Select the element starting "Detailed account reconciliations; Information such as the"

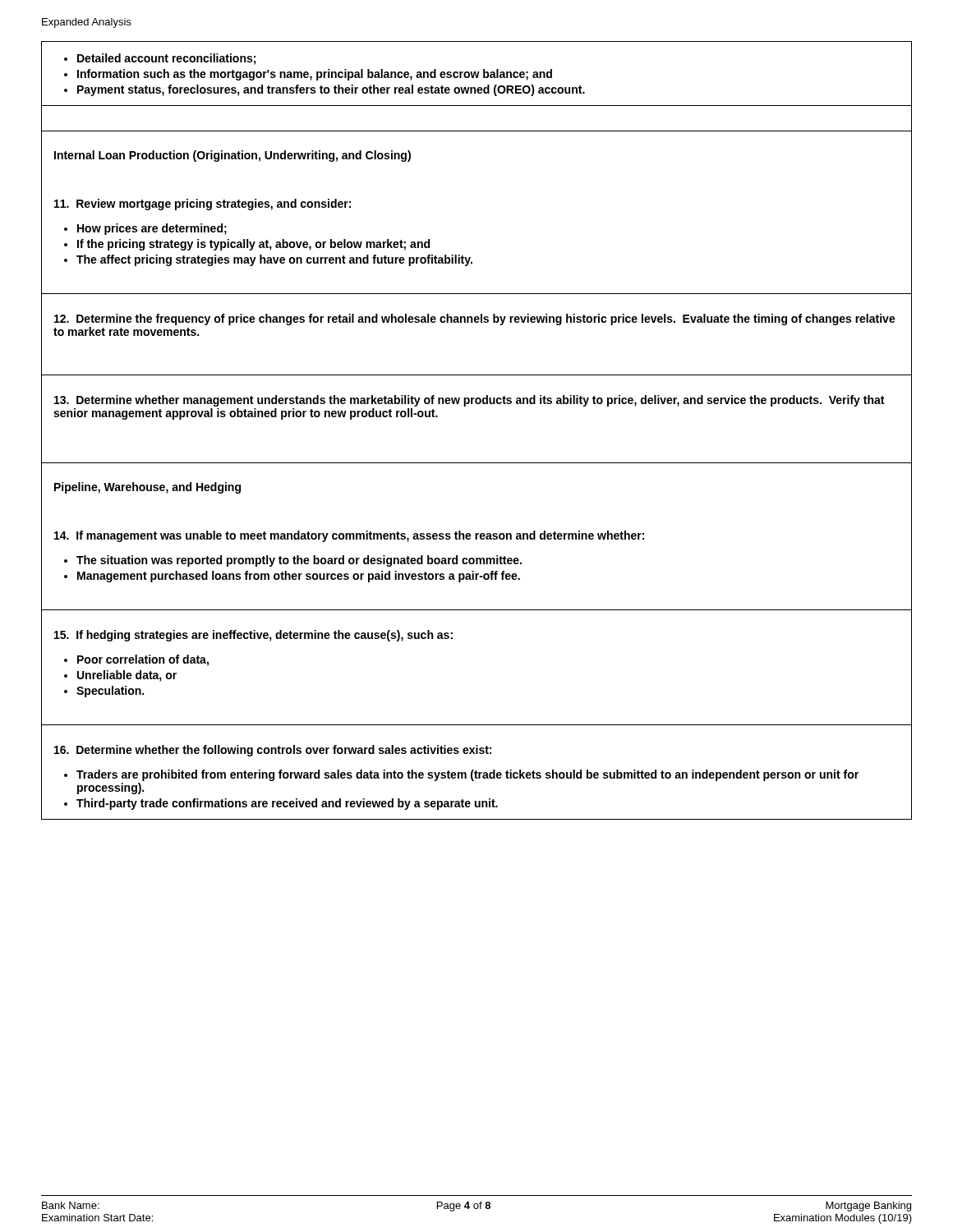coord(476,73)
